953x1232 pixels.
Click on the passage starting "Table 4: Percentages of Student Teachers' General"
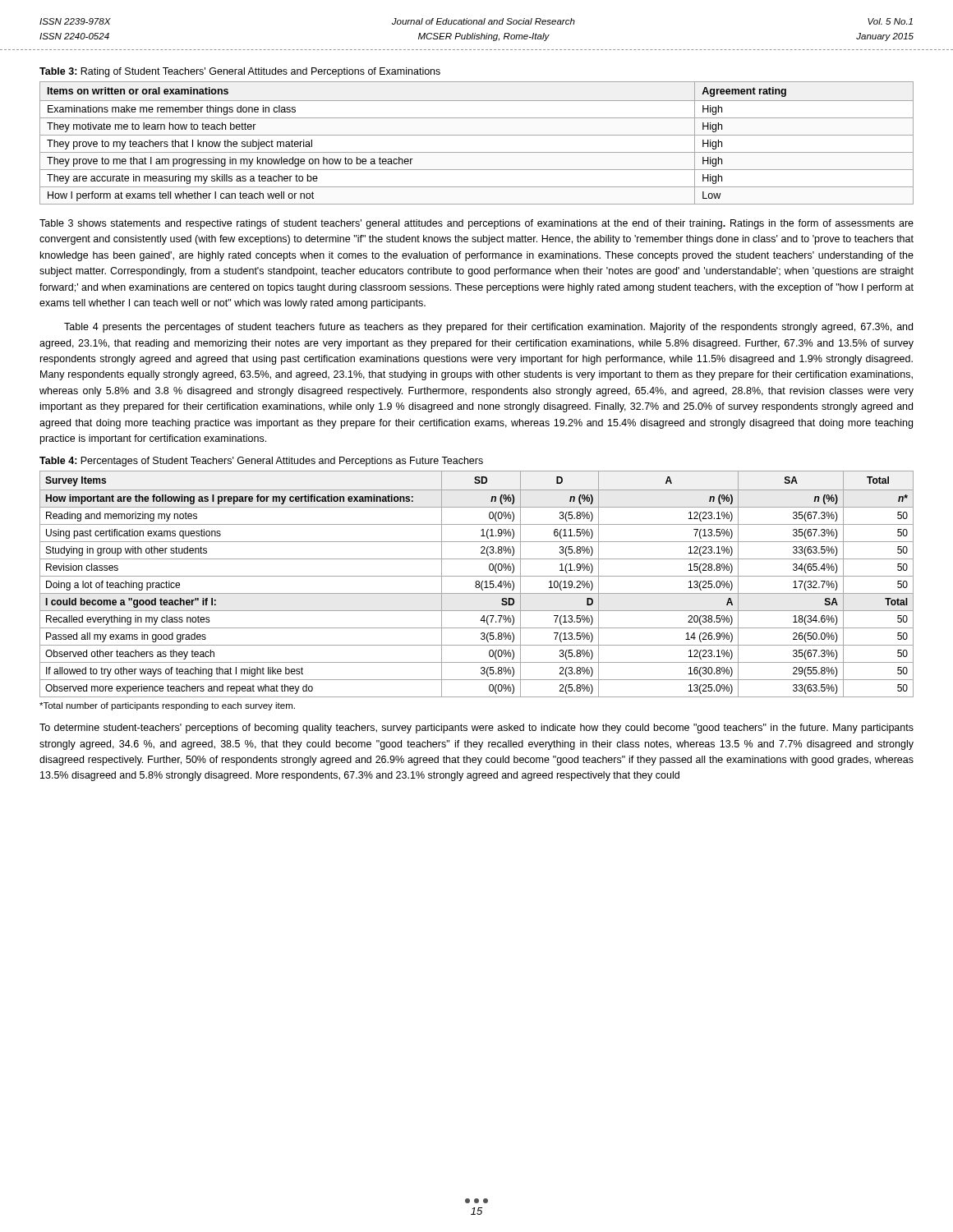[x=261, y=461]
